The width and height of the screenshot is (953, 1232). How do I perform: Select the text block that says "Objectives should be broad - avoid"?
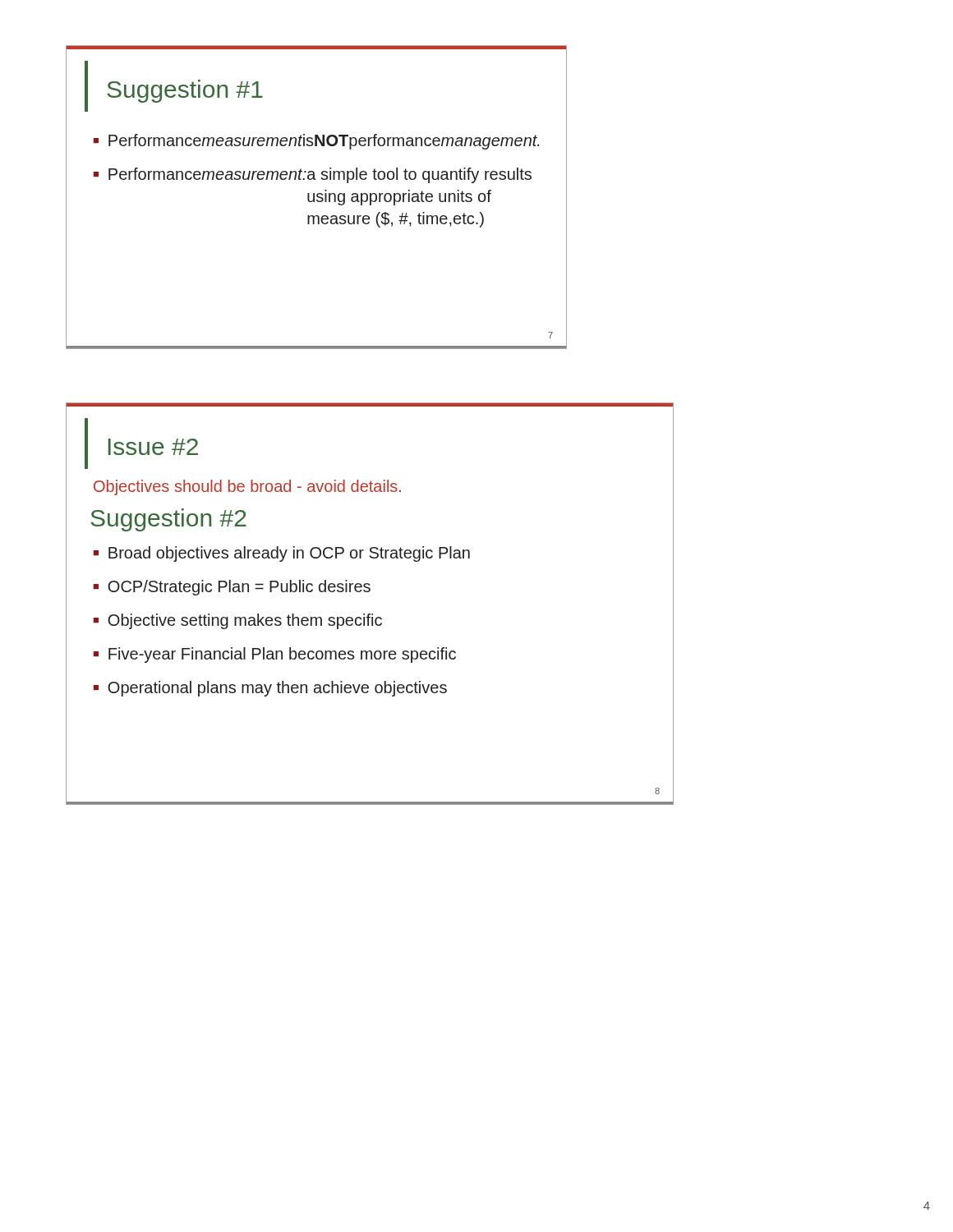pyautogui.click(x=248, y=486)
